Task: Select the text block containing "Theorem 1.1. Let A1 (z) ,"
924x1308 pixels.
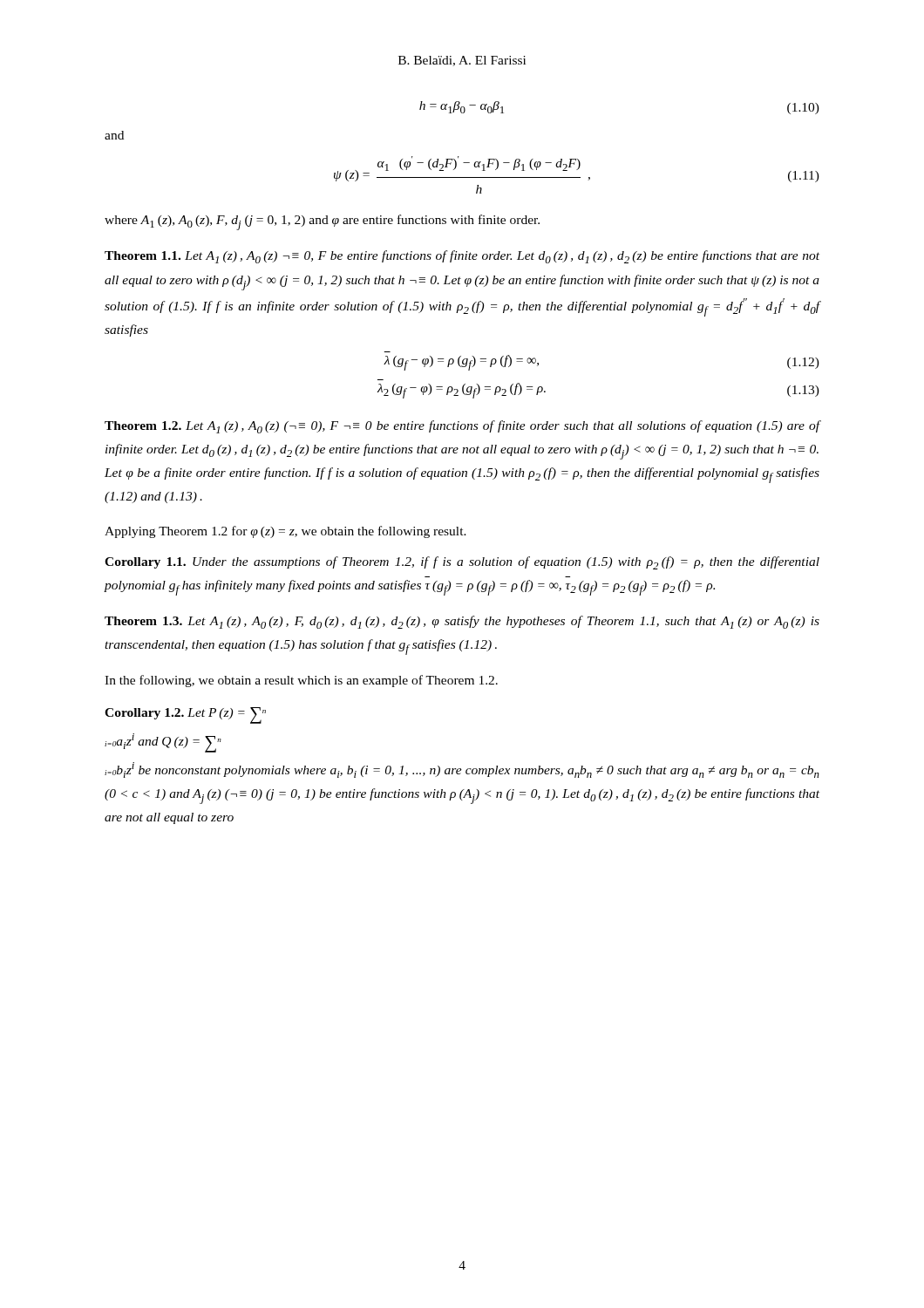Action: coord(462,292)
